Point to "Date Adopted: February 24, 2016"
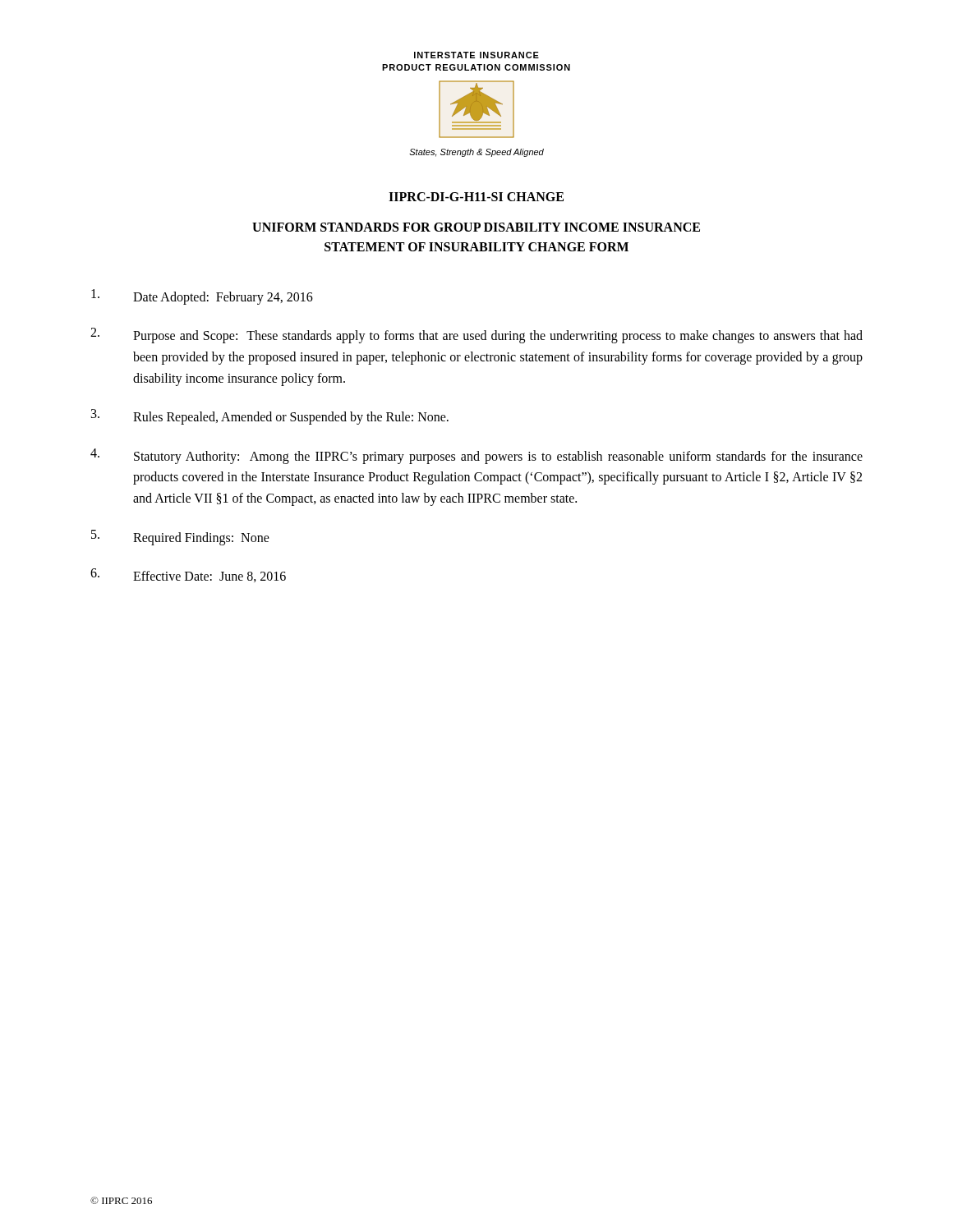The image size is (953, 1232). (x=202, y=297)
